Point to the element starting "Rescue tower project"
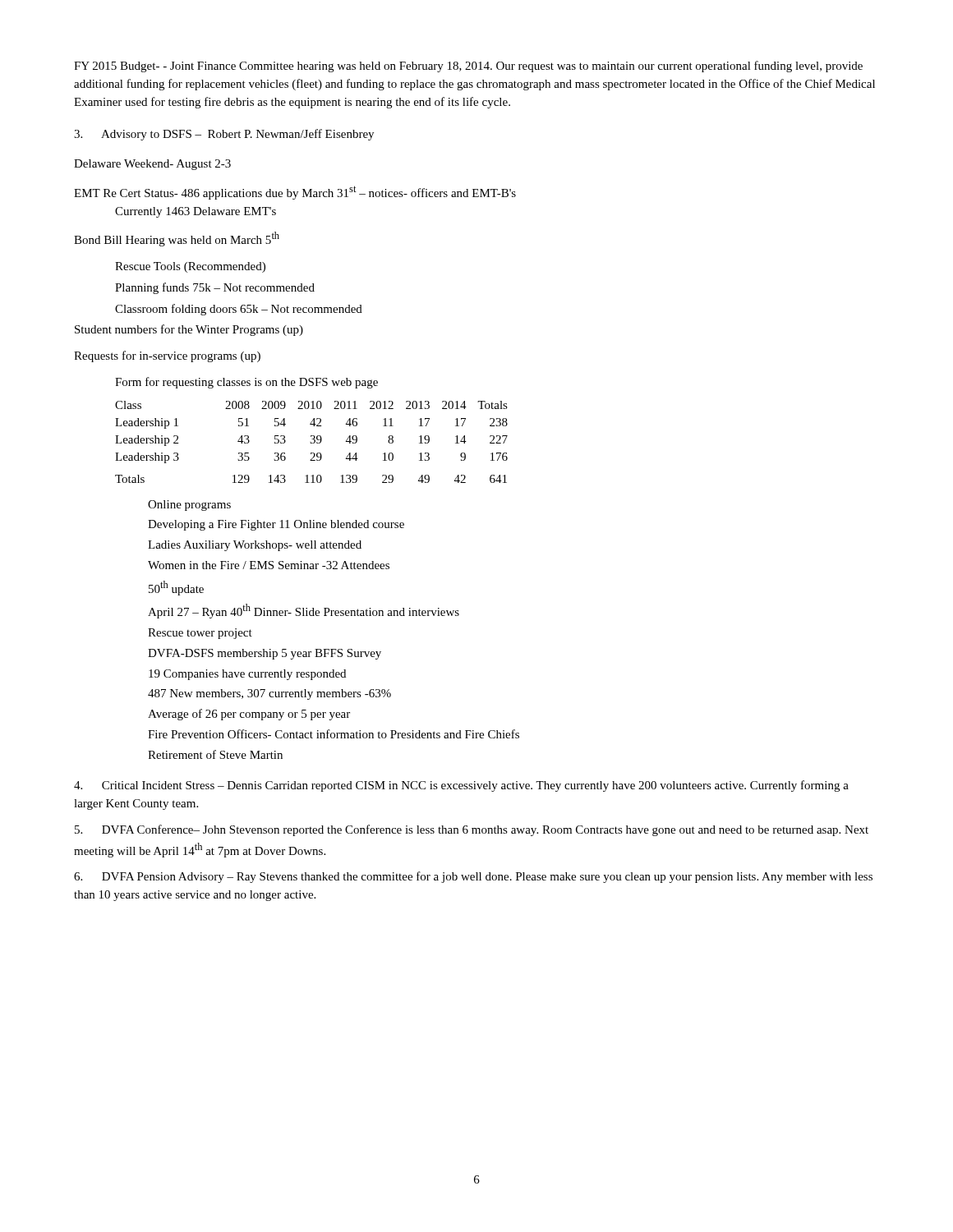The width and height of the screenshot is (953, 1232). point(200,632)
